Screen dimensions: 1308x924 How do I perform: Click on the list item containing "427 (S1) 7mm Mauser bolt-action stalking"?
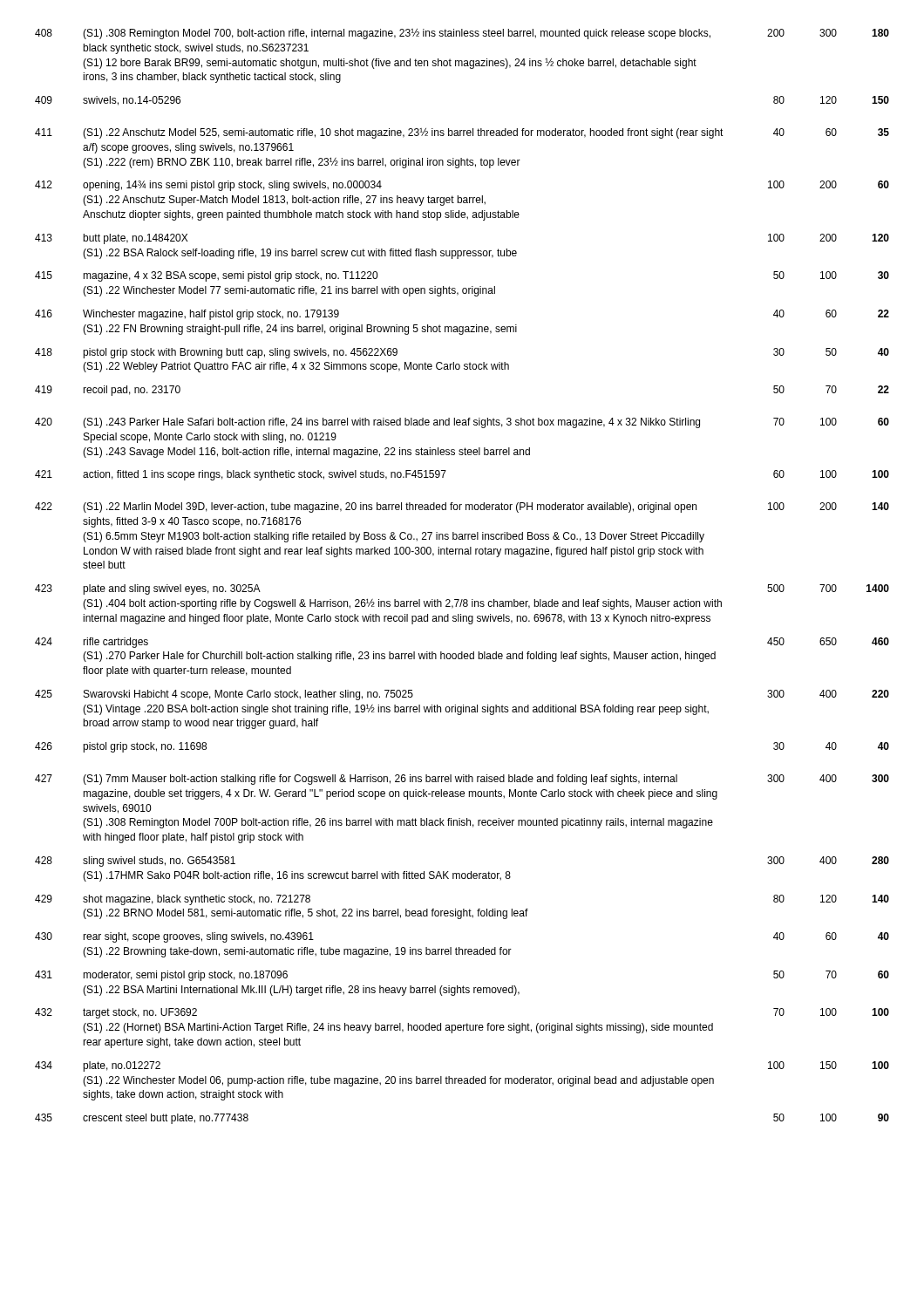tap(462, 808)
